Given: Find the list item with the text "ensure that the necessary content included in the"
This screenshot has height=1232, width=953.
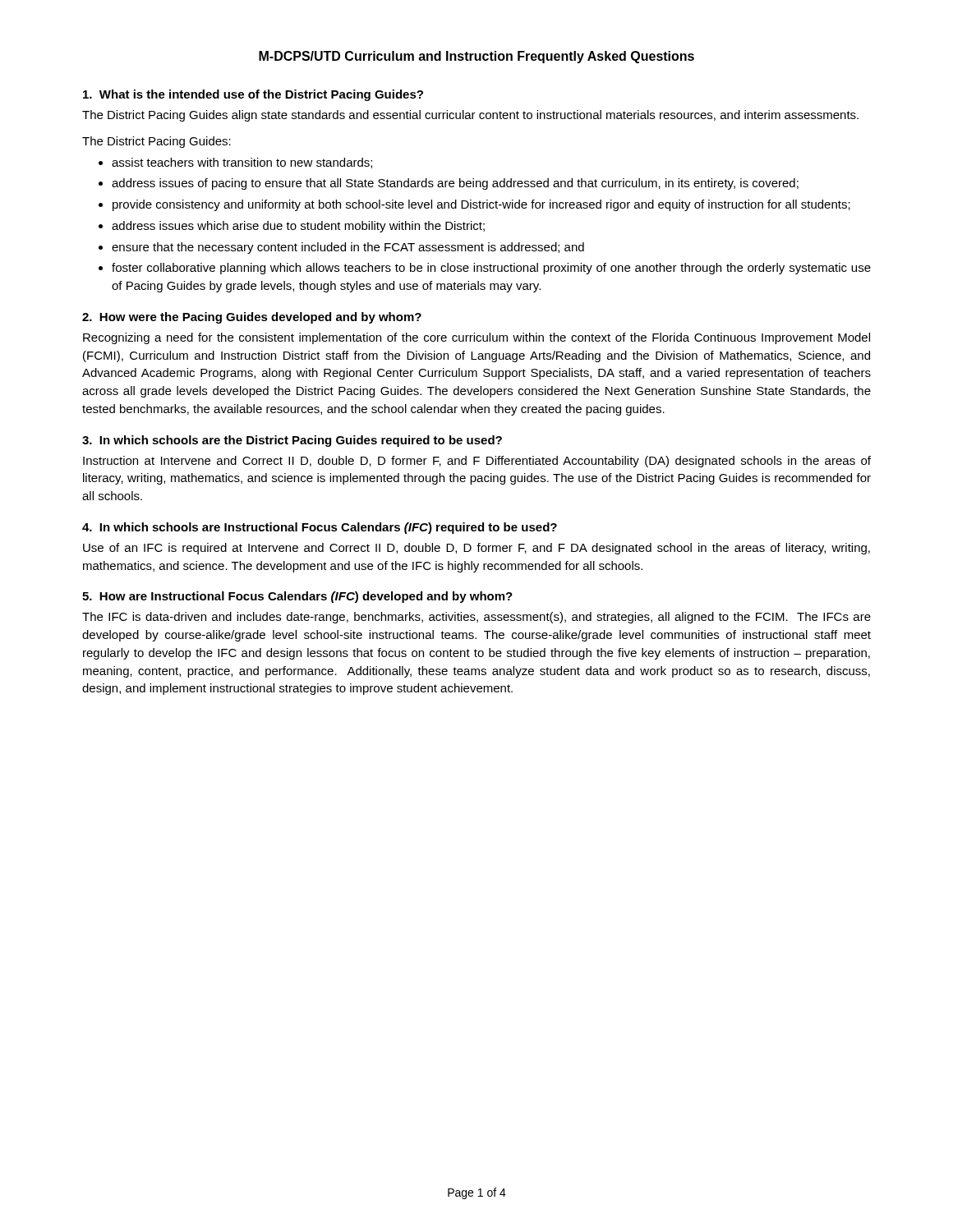Looking at the screenshot, I should point(348,246).
